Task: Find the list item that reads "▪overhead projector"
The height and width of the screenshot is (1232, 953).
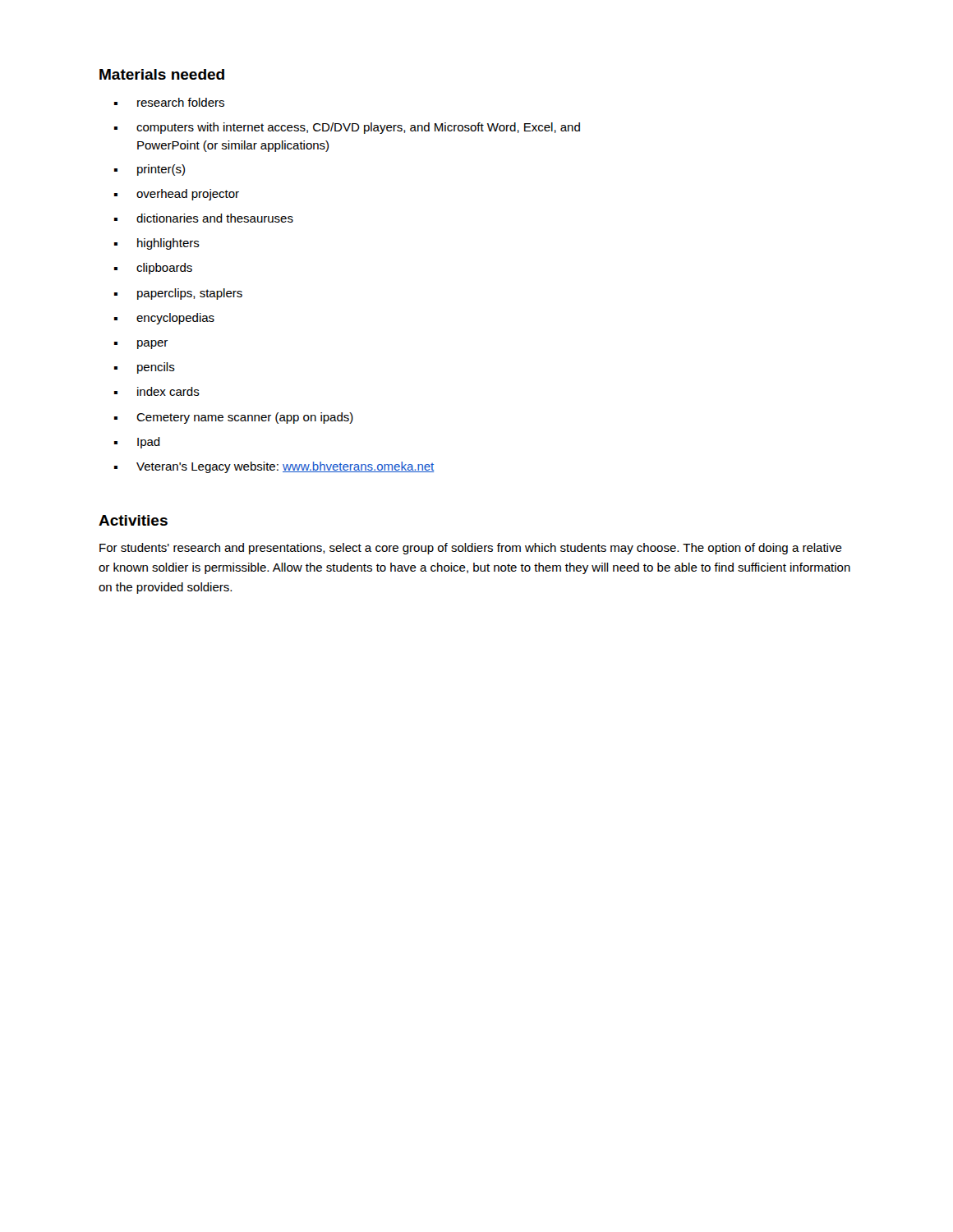Action: pyautogui.click(x=177, y=195)
